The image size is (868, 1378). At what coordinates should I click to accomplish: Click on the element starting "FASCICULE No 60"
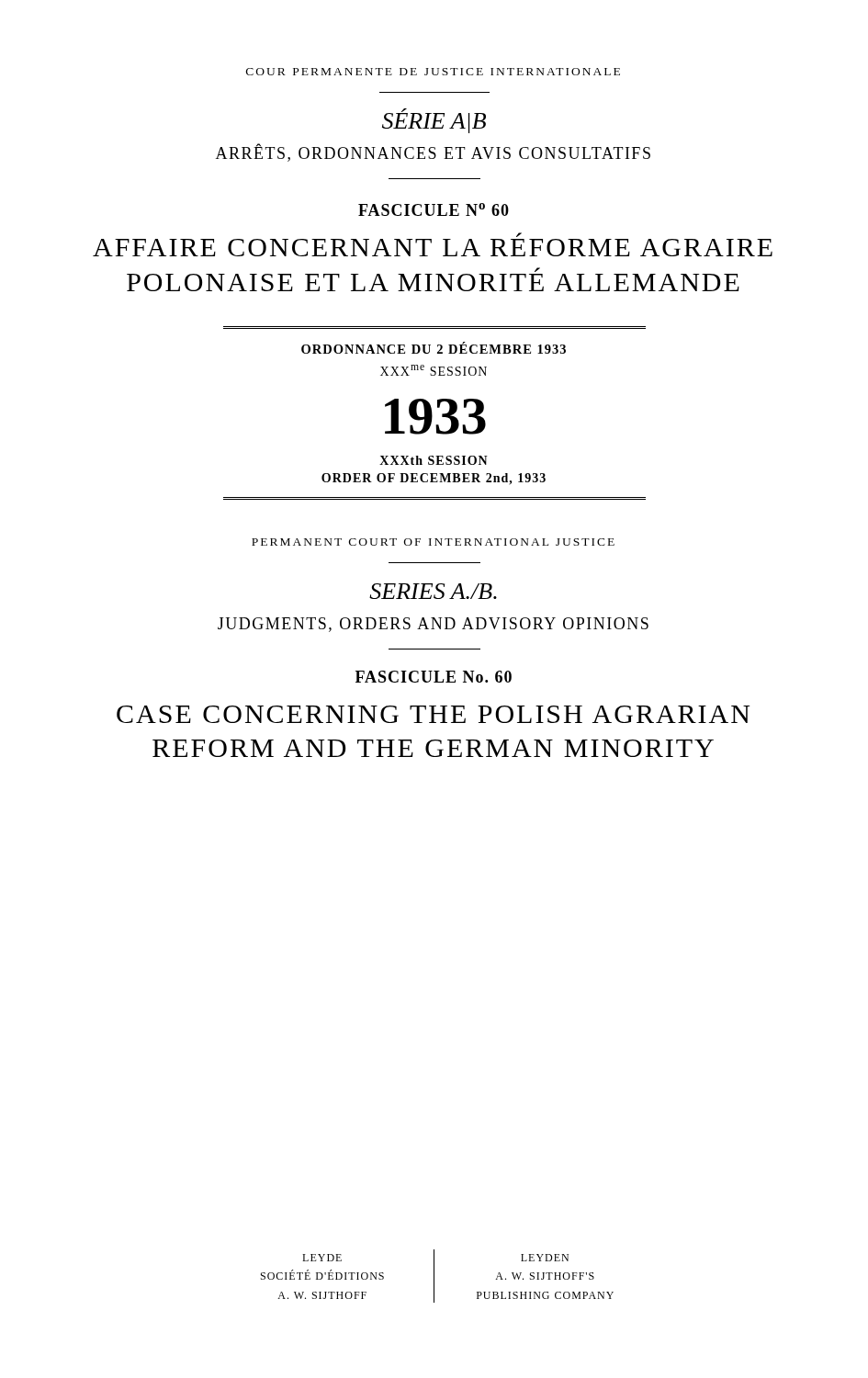434,208
